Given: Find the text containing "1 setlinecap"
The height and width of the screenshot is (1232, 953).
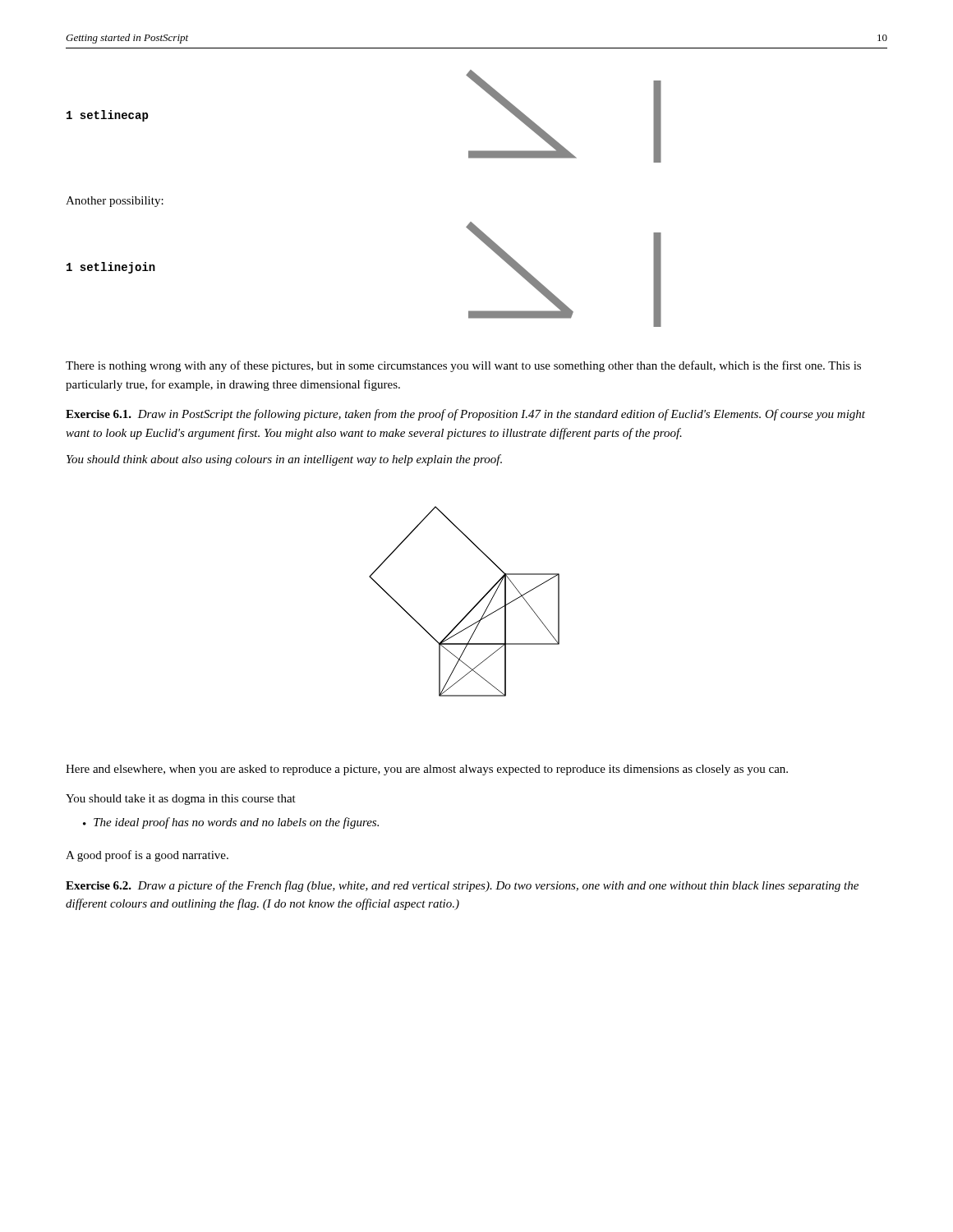Looking at the screenshot, I should 107,116.
